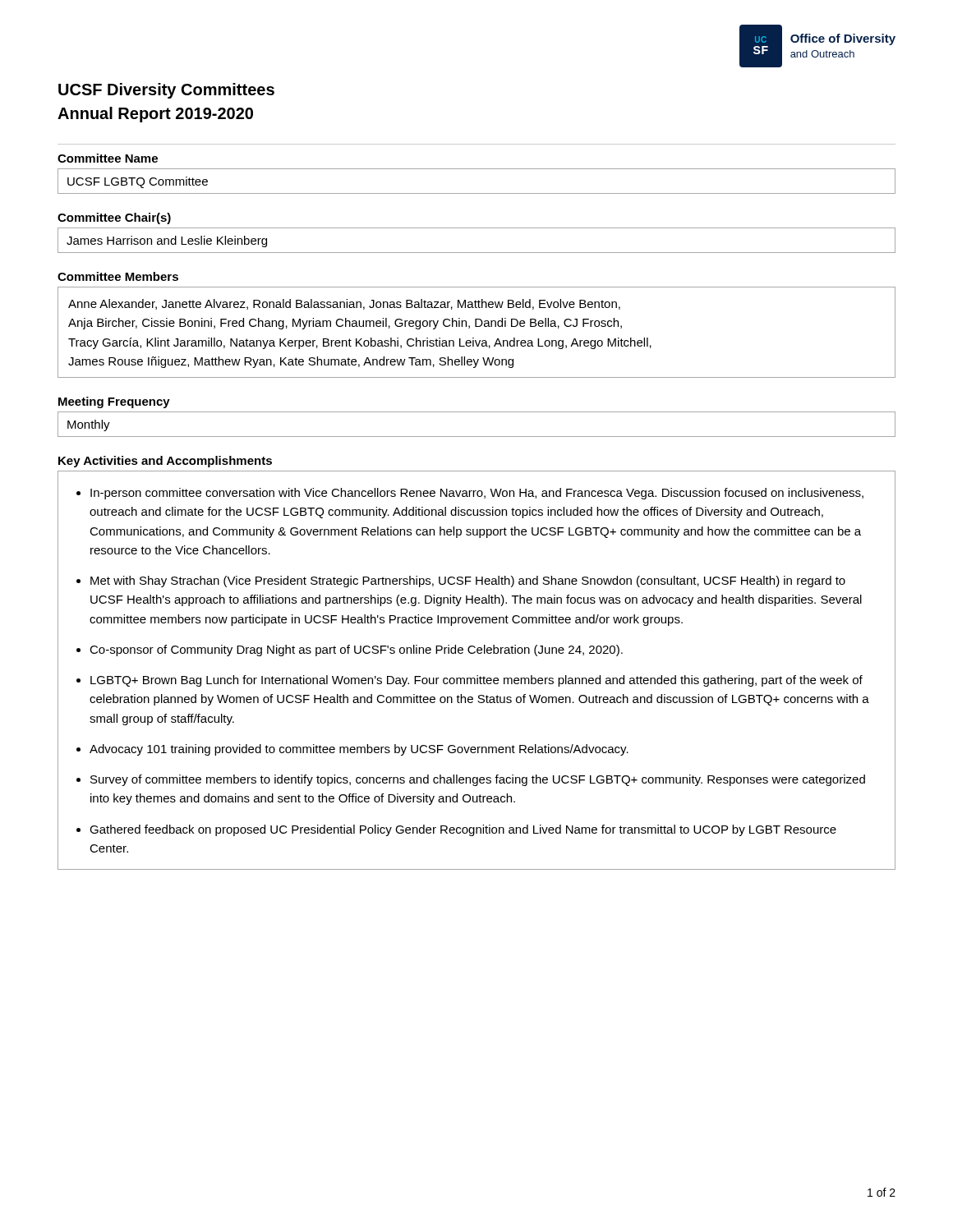Point to the passage starting "Co-sponsor of Community Drag Night as"
The height and width of the screenshot is (1232, 953).
[x=357, y=649]
